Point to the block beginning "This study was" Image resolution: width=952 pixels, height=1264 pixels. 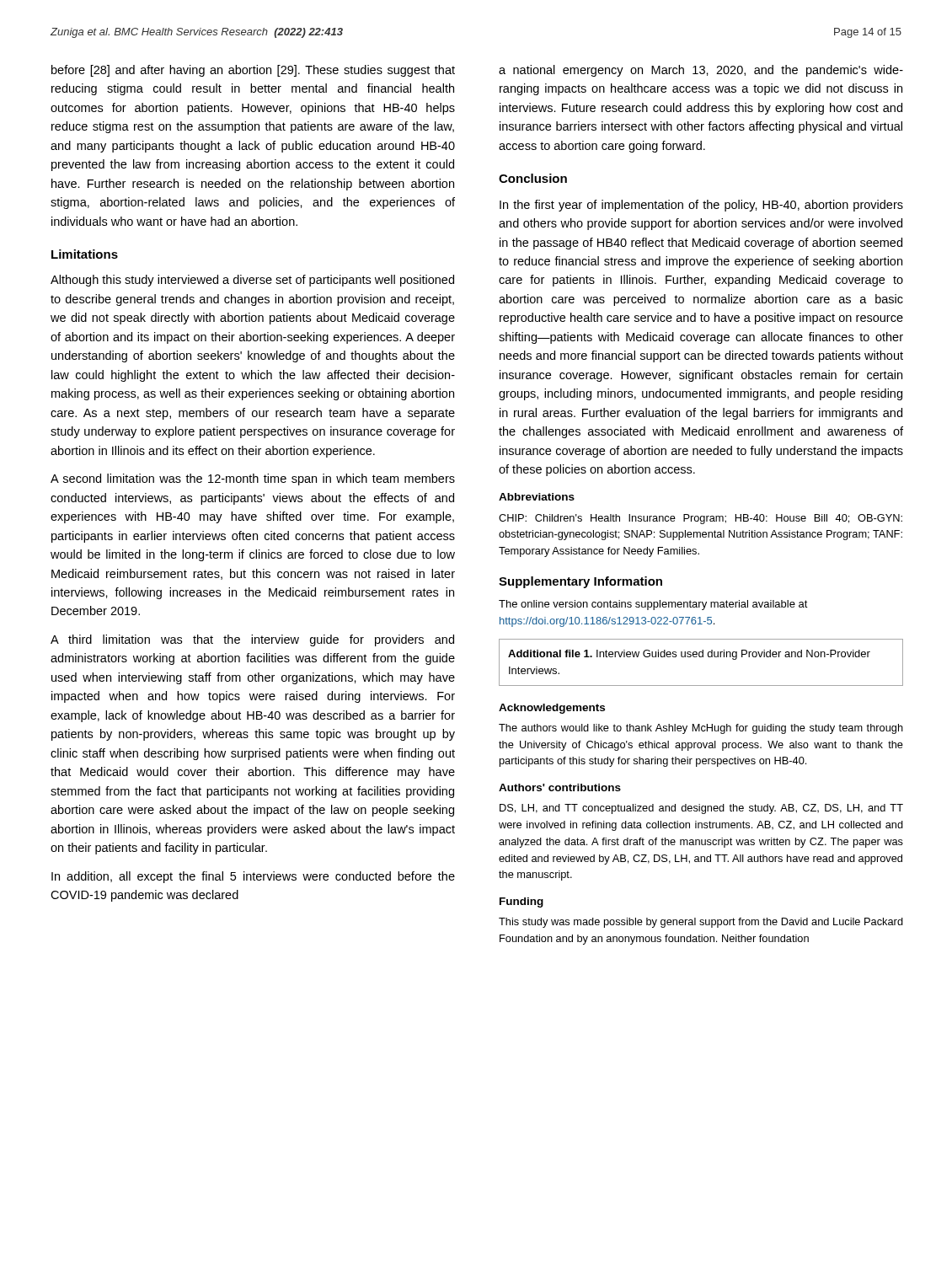click(x=701, y=930)
